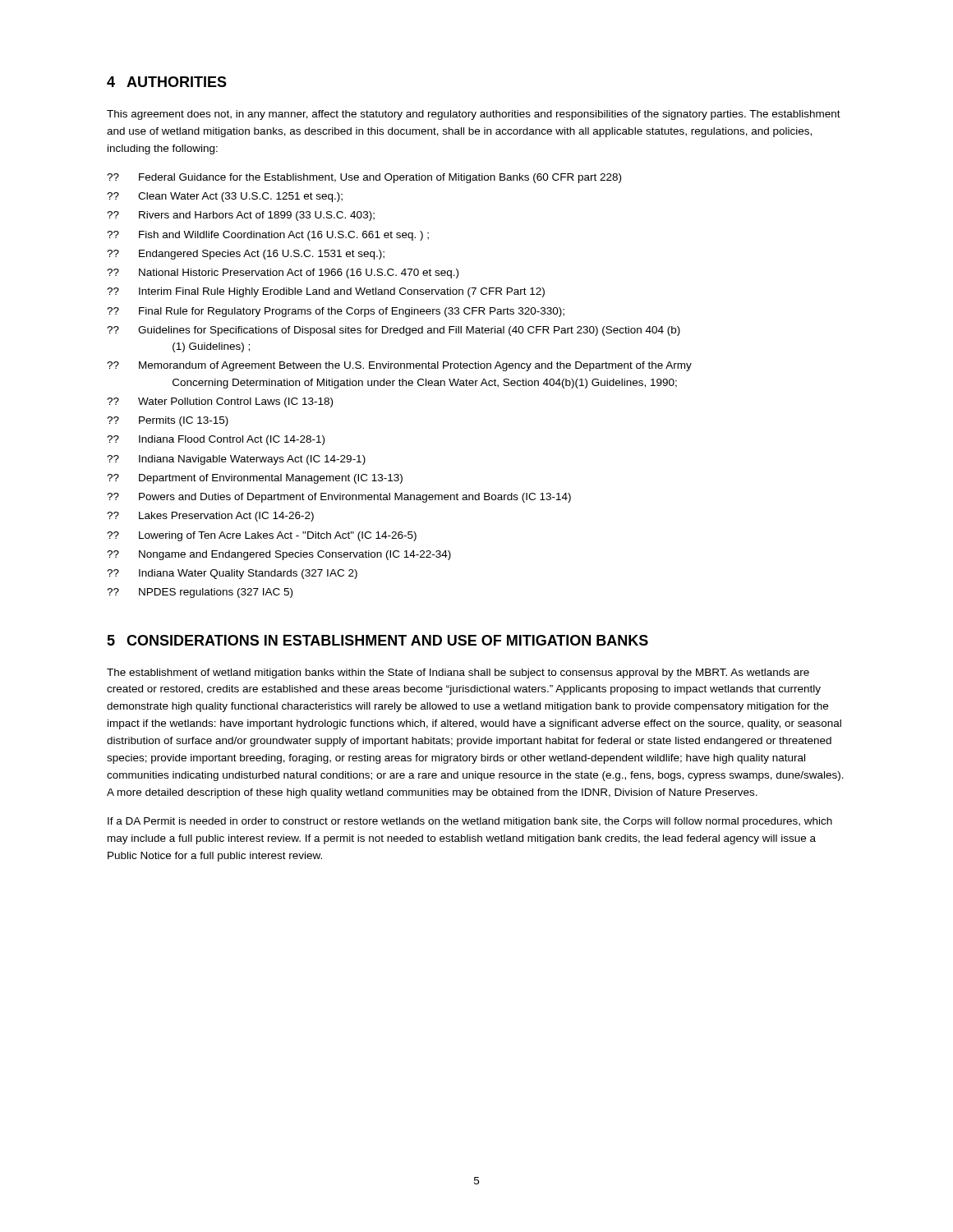Viewport: 953px width, 1232px height.
Task: Locate the passage starting "?? Final Rule for Regulatory Programs"
Action: coord(476,311)
